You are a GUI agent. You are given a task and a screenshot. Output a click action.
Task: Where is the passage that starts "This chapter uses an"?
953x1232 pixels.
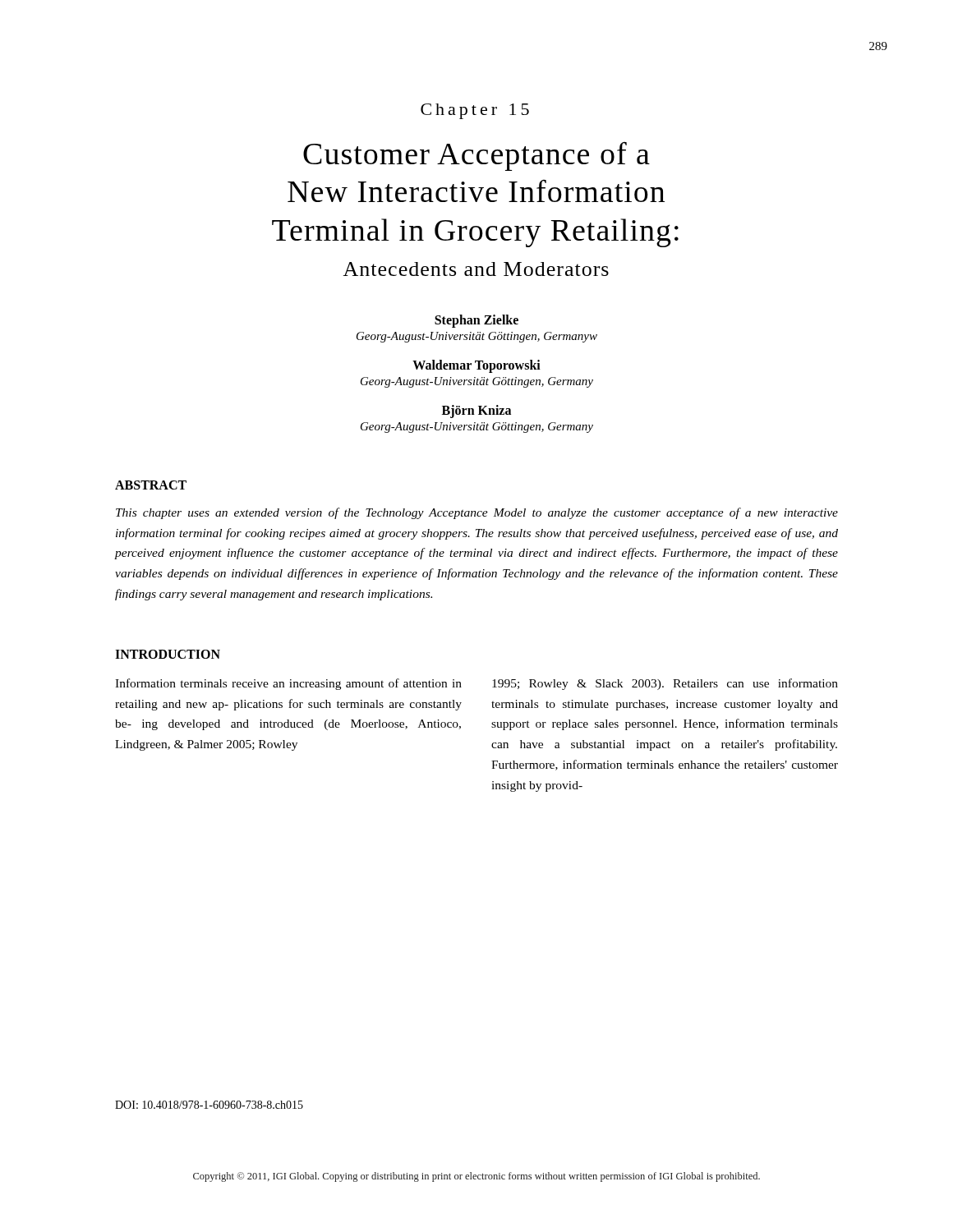tap(476, 553)
